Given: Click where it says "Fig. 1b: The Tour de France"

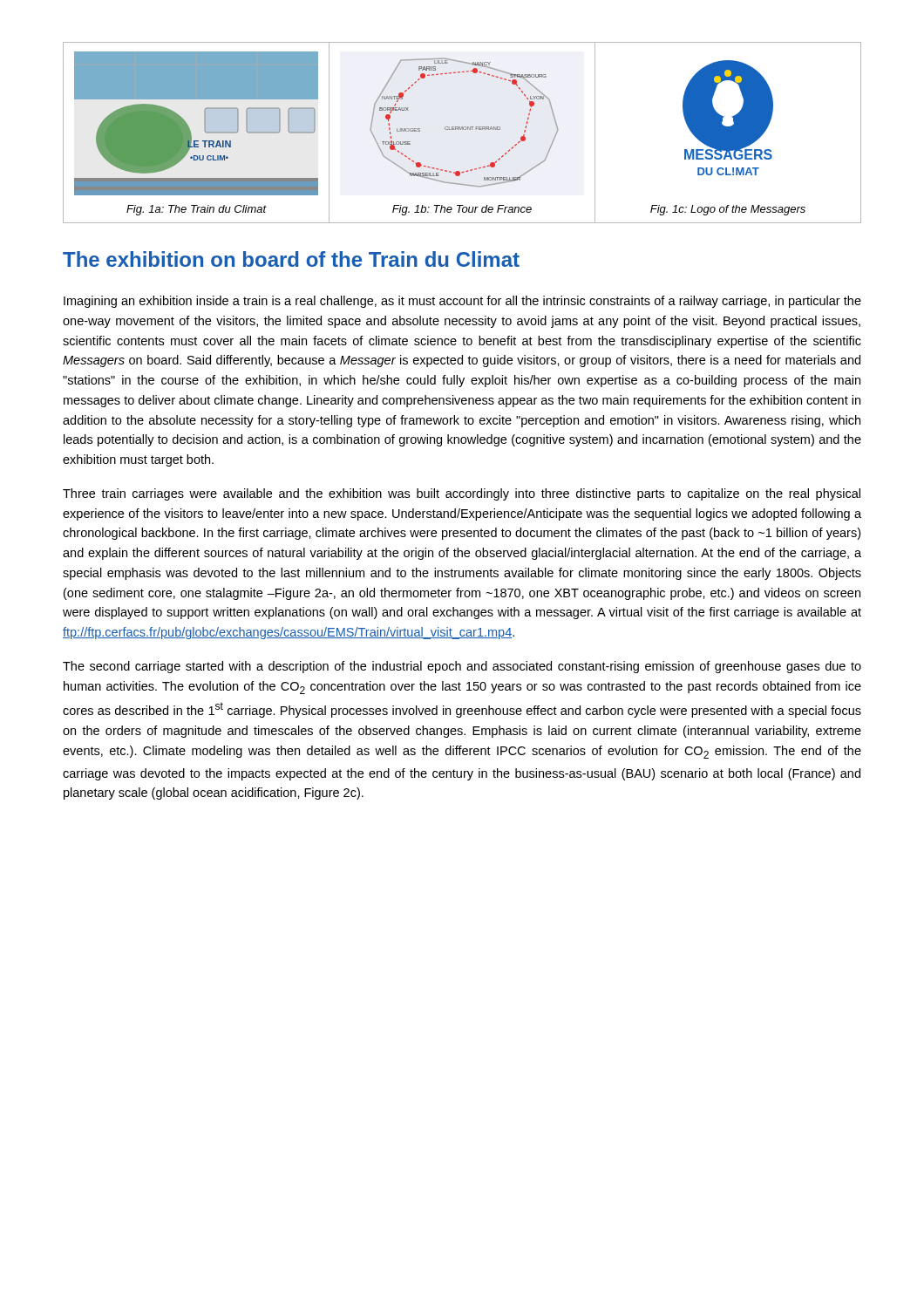Looking at the screenshot, I should 462,209.
